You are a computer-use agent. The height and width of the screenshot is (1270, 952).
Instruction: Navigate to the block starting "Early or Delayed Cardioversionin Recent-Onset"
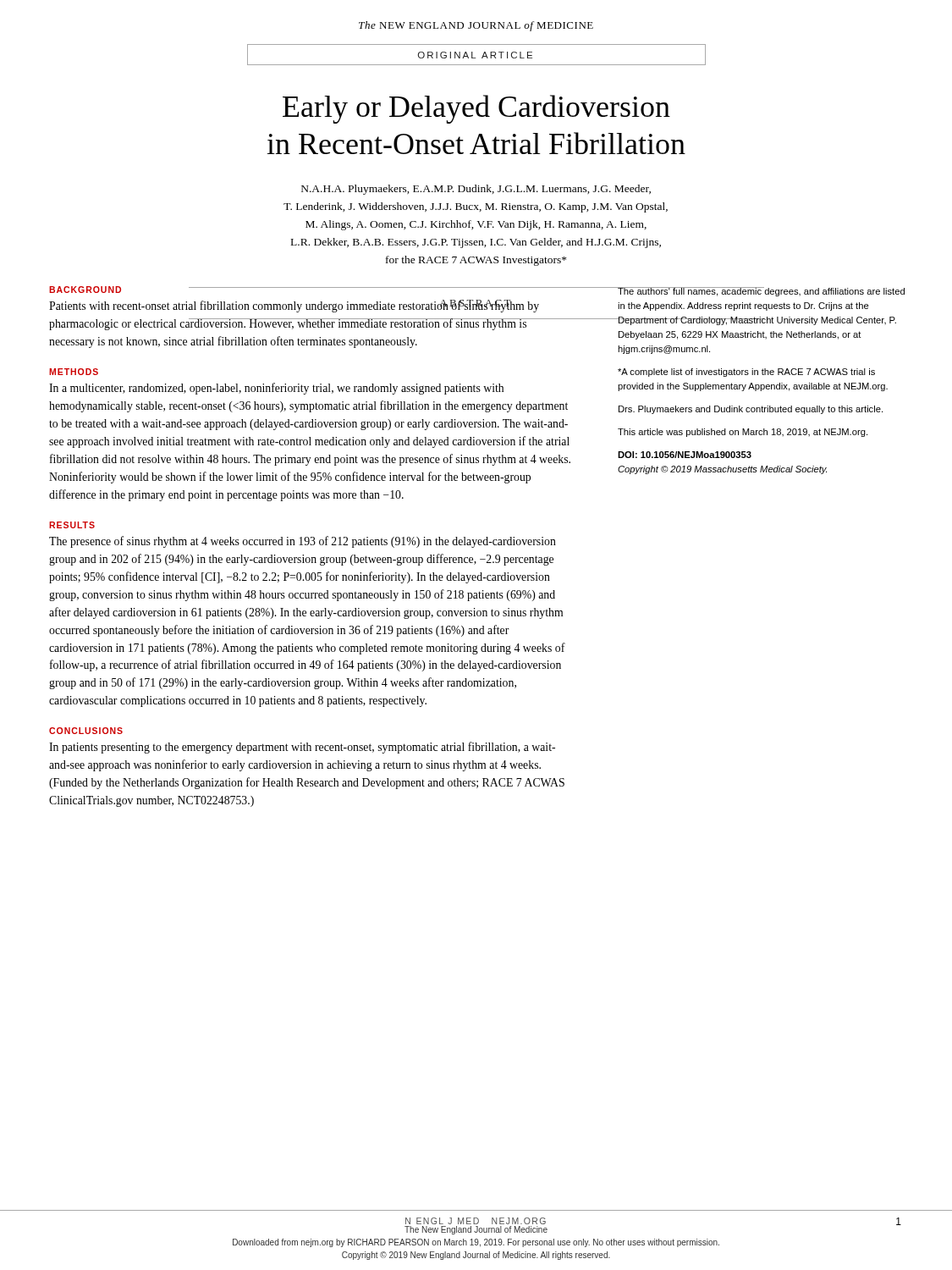476,126
